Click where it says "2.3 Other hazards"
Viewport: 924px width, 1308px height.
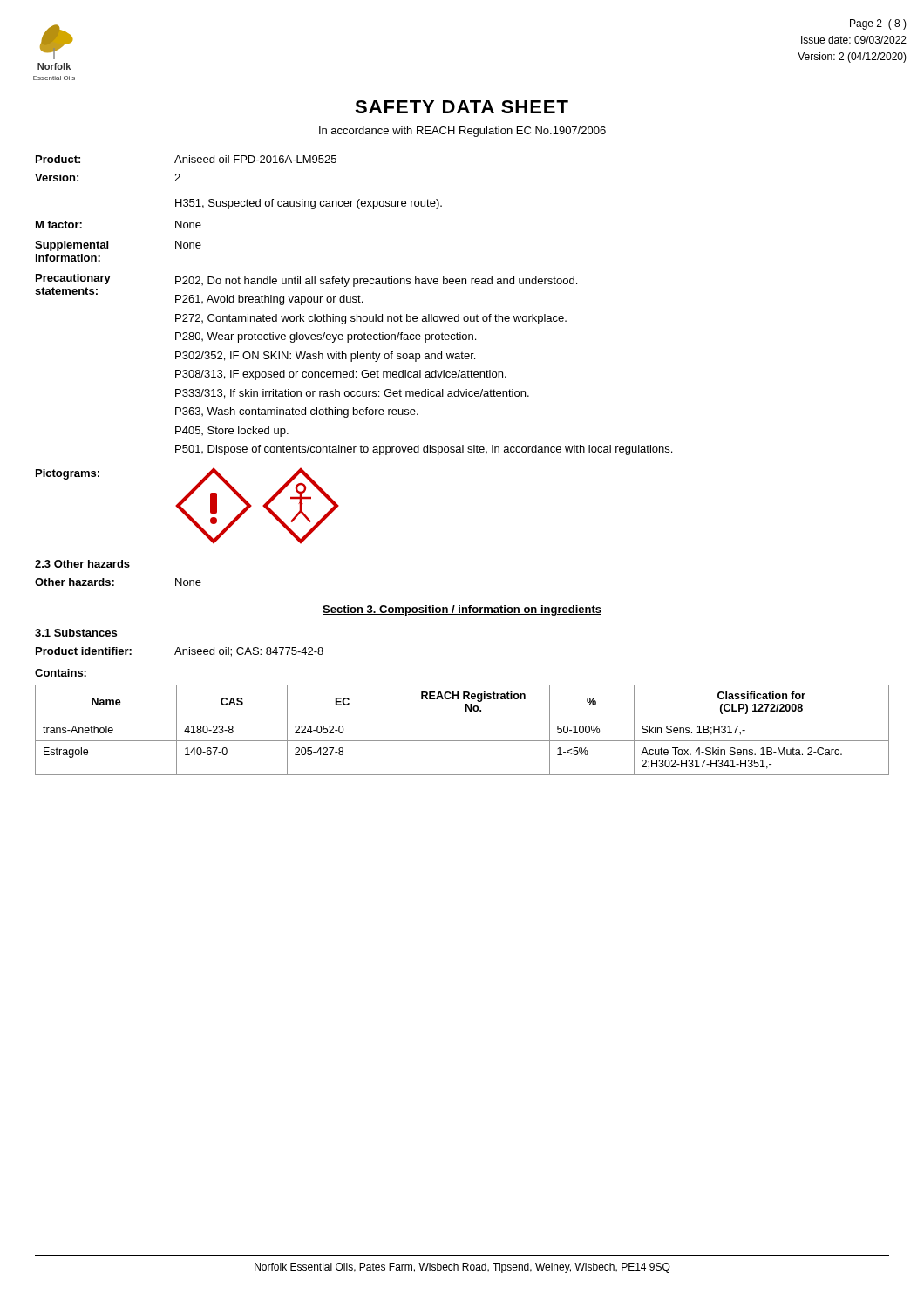pyautogui.click(x=82, y=564)
